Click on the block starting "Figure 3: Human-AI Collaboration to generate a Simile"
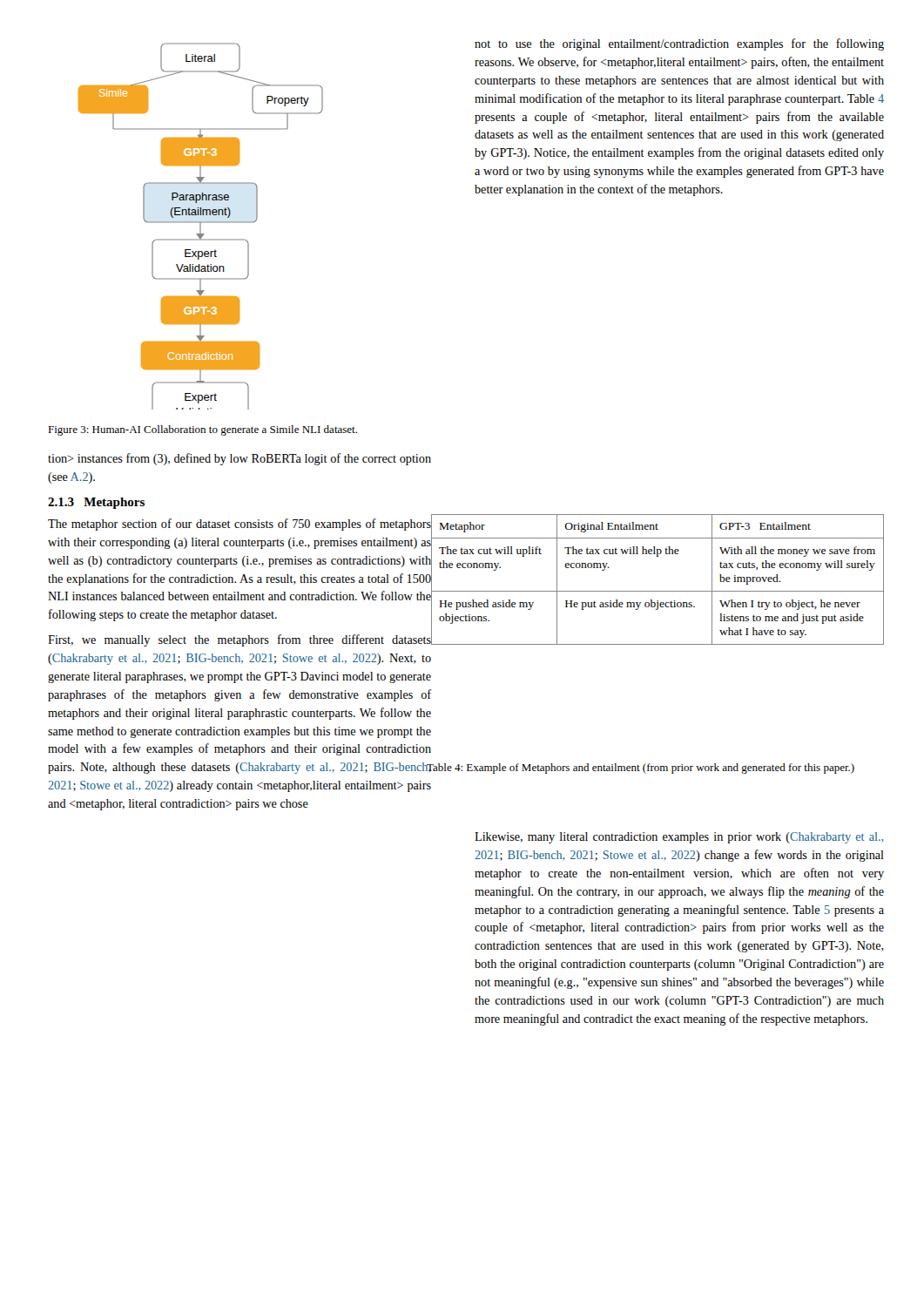The image size is (924, 1307). tap(203, 429)
